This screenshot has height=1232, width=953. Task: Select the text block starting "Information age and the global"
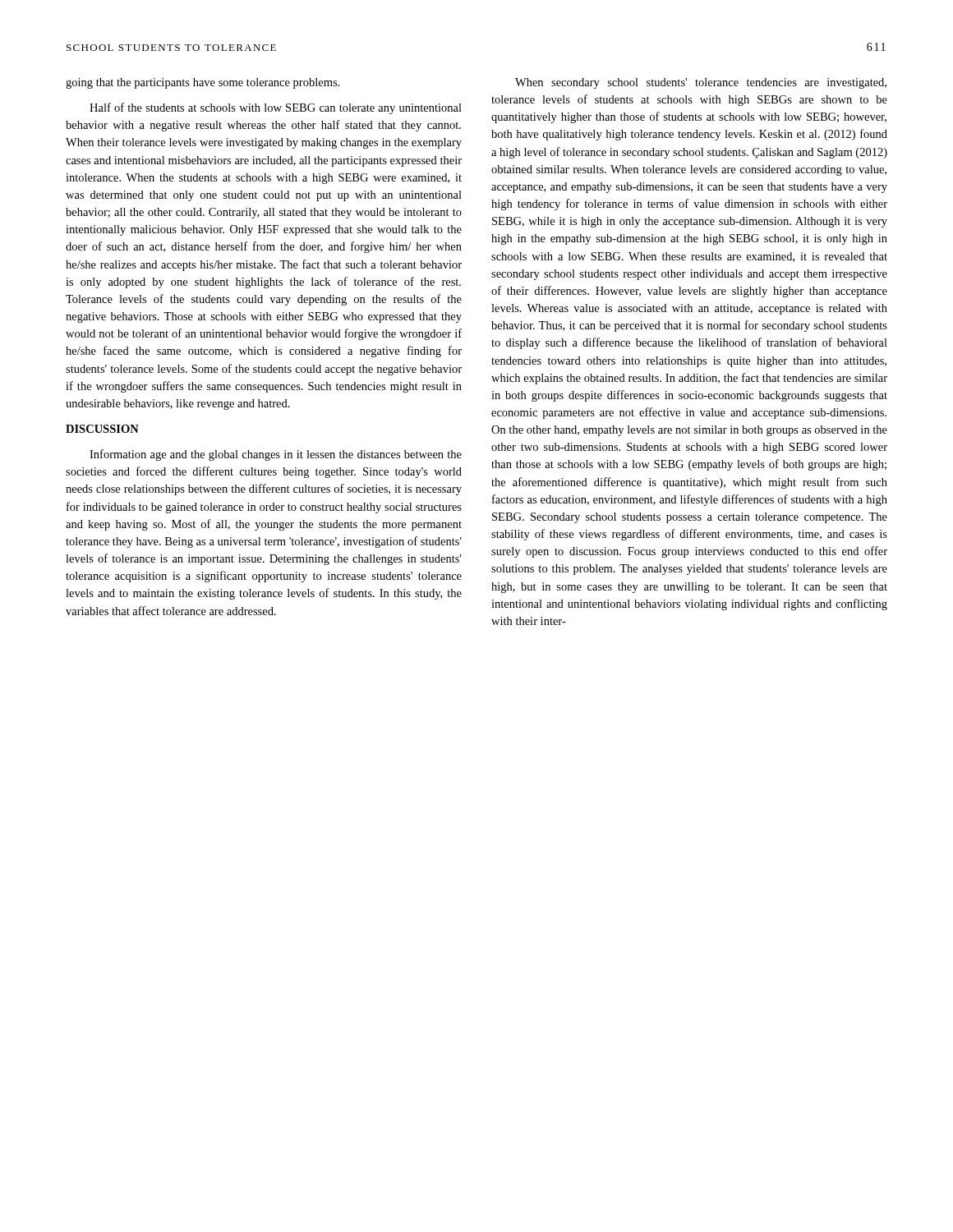click(264, 533)
